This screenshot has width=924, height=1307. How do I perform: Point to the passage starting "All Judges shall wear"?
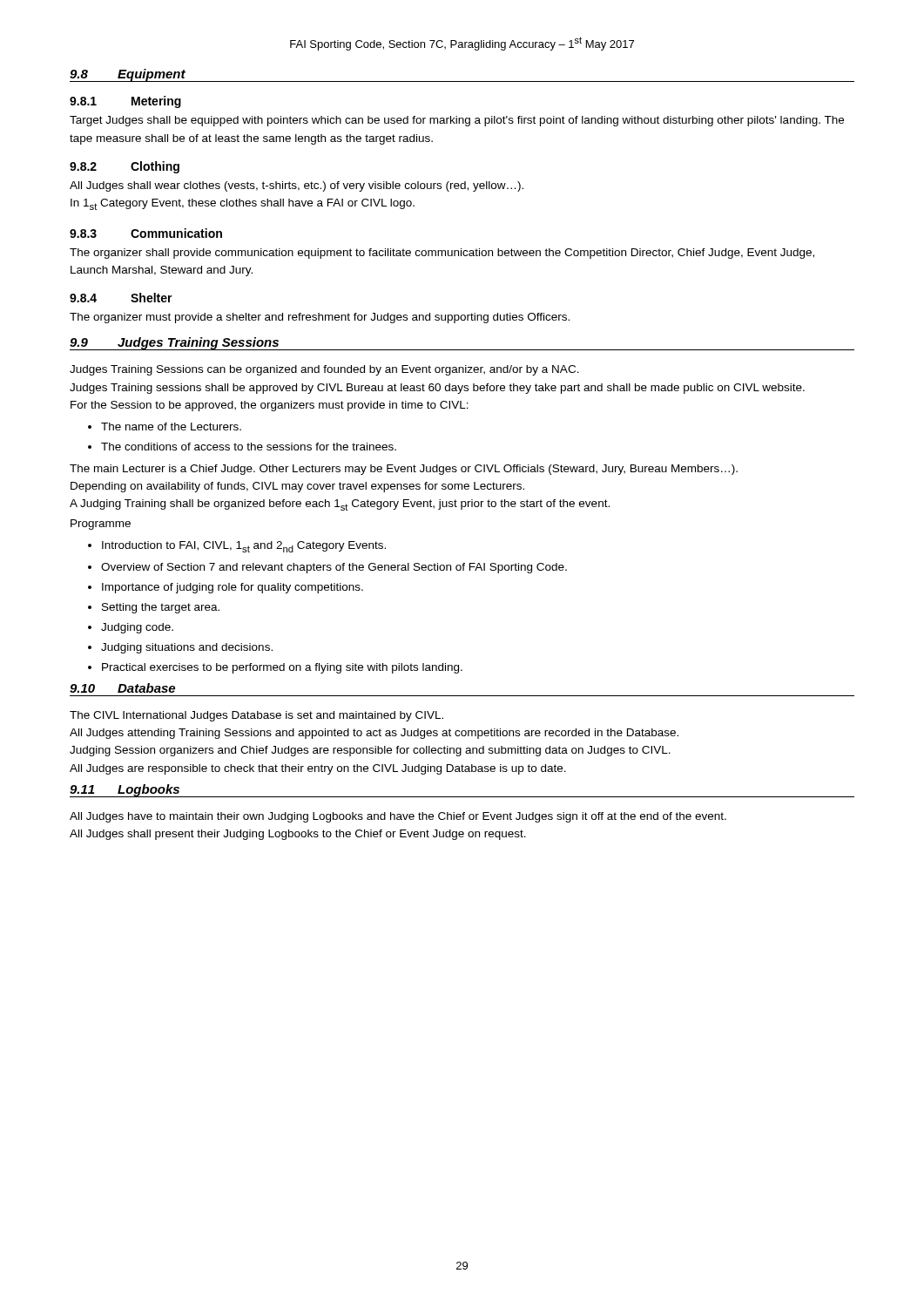pyautogui.click(x=297, y=195)
